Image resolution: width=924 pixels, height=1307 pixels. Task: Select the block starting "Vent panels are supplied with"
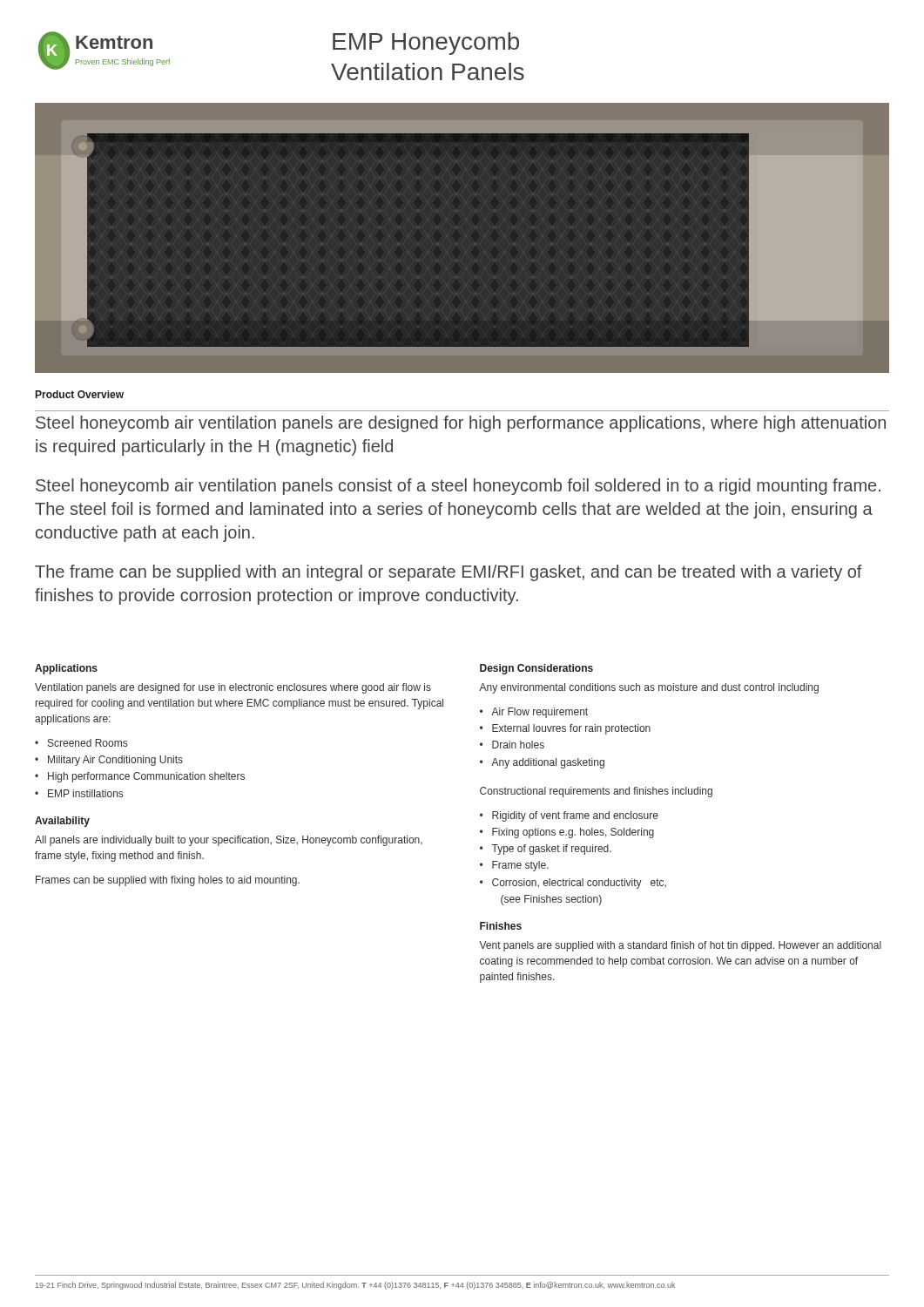[x=680, y=961]
